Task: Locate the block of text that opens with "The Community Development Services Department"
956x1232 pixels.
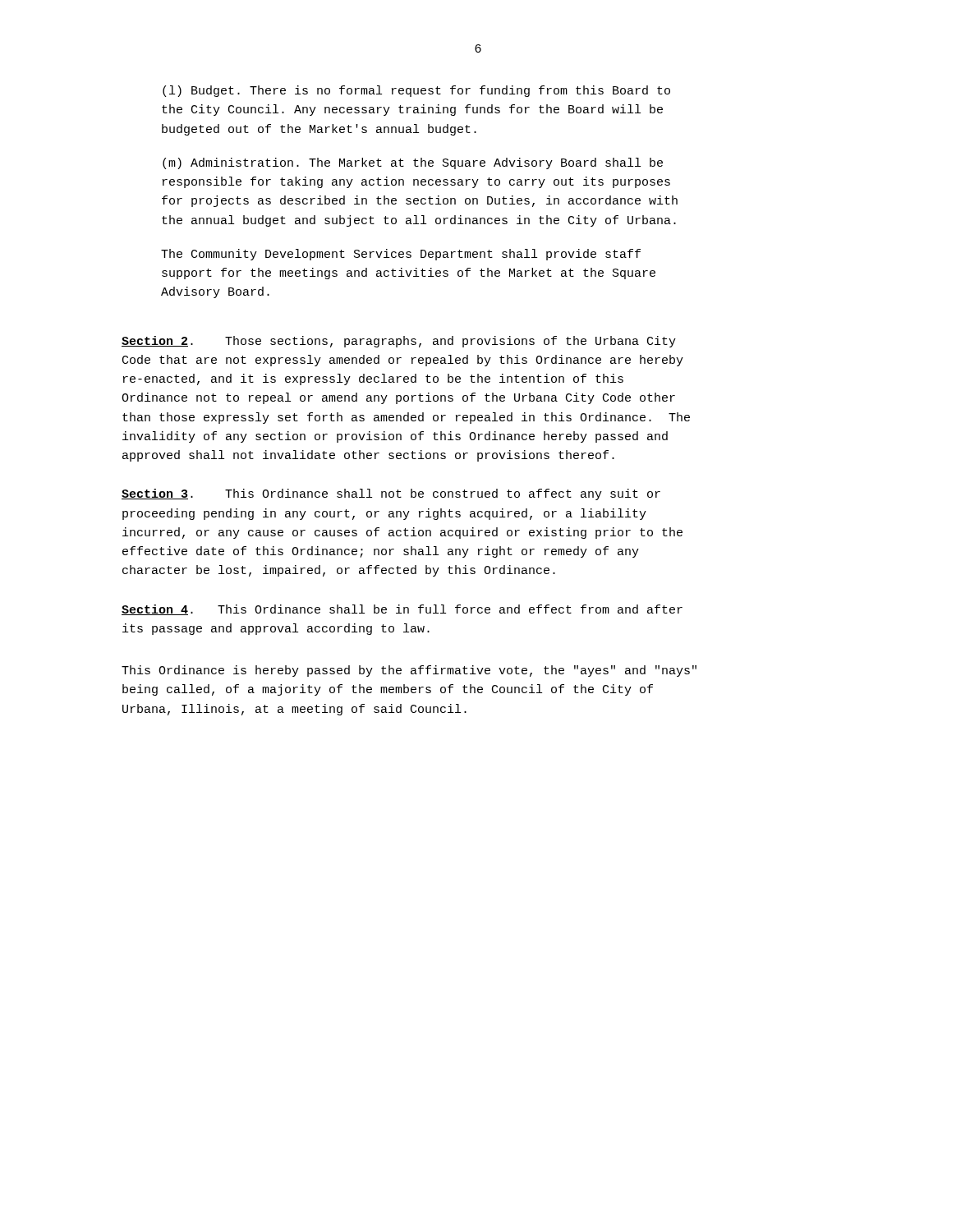Action: [x=409, y=274]
